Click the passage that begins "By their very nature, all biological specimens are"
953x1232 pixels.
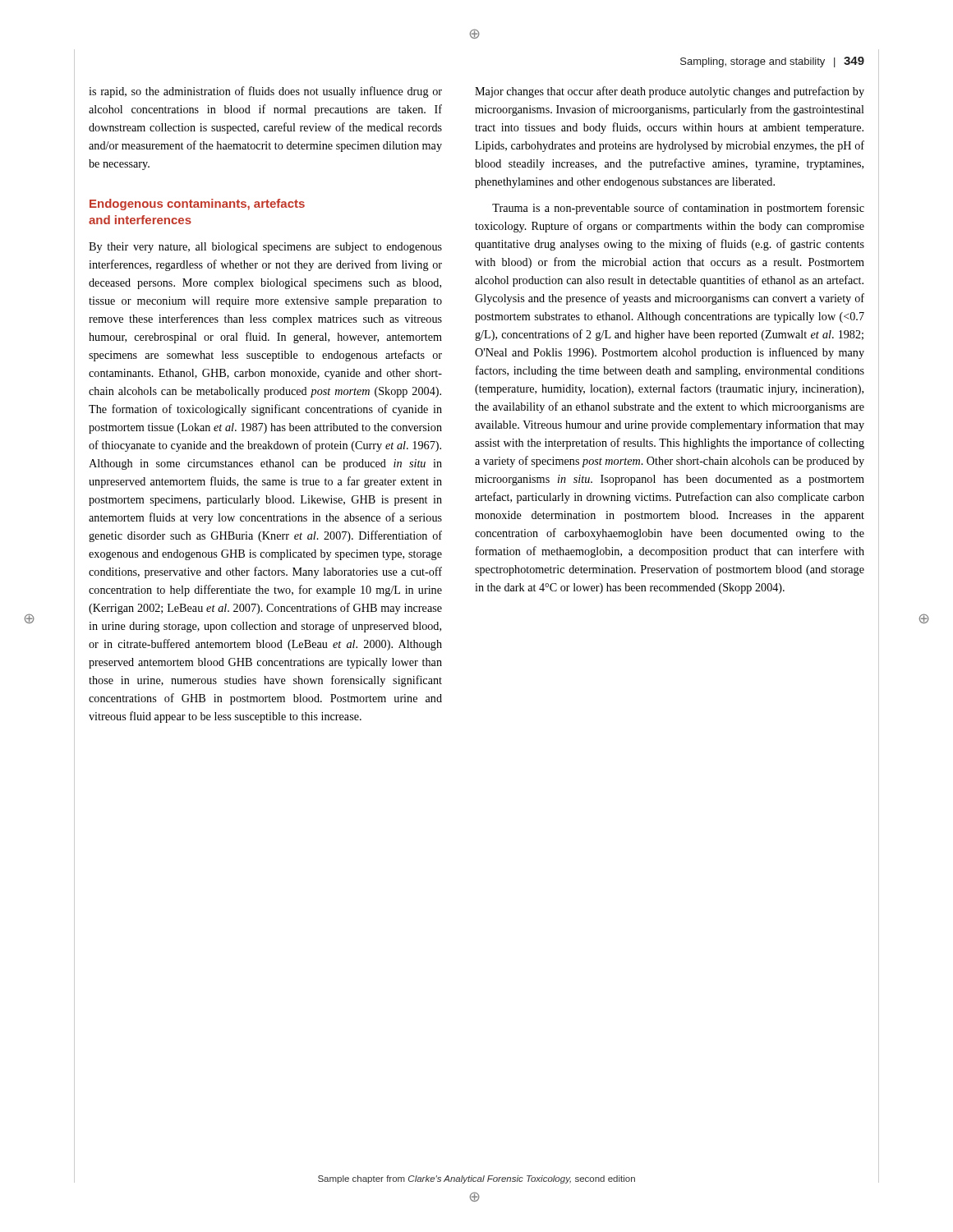265,481
